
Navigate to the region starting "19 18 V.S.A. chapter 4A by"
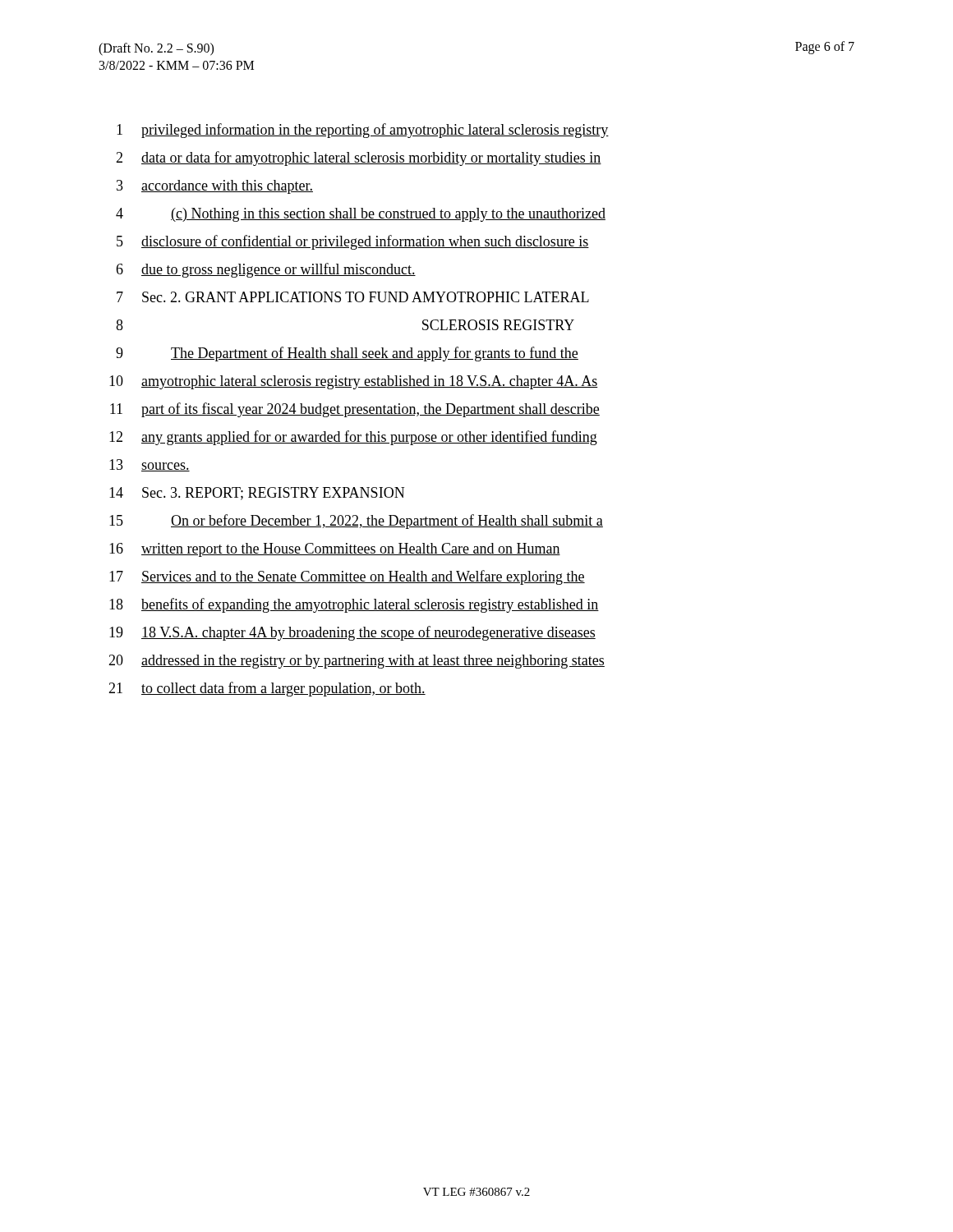(x=476, y=633)
